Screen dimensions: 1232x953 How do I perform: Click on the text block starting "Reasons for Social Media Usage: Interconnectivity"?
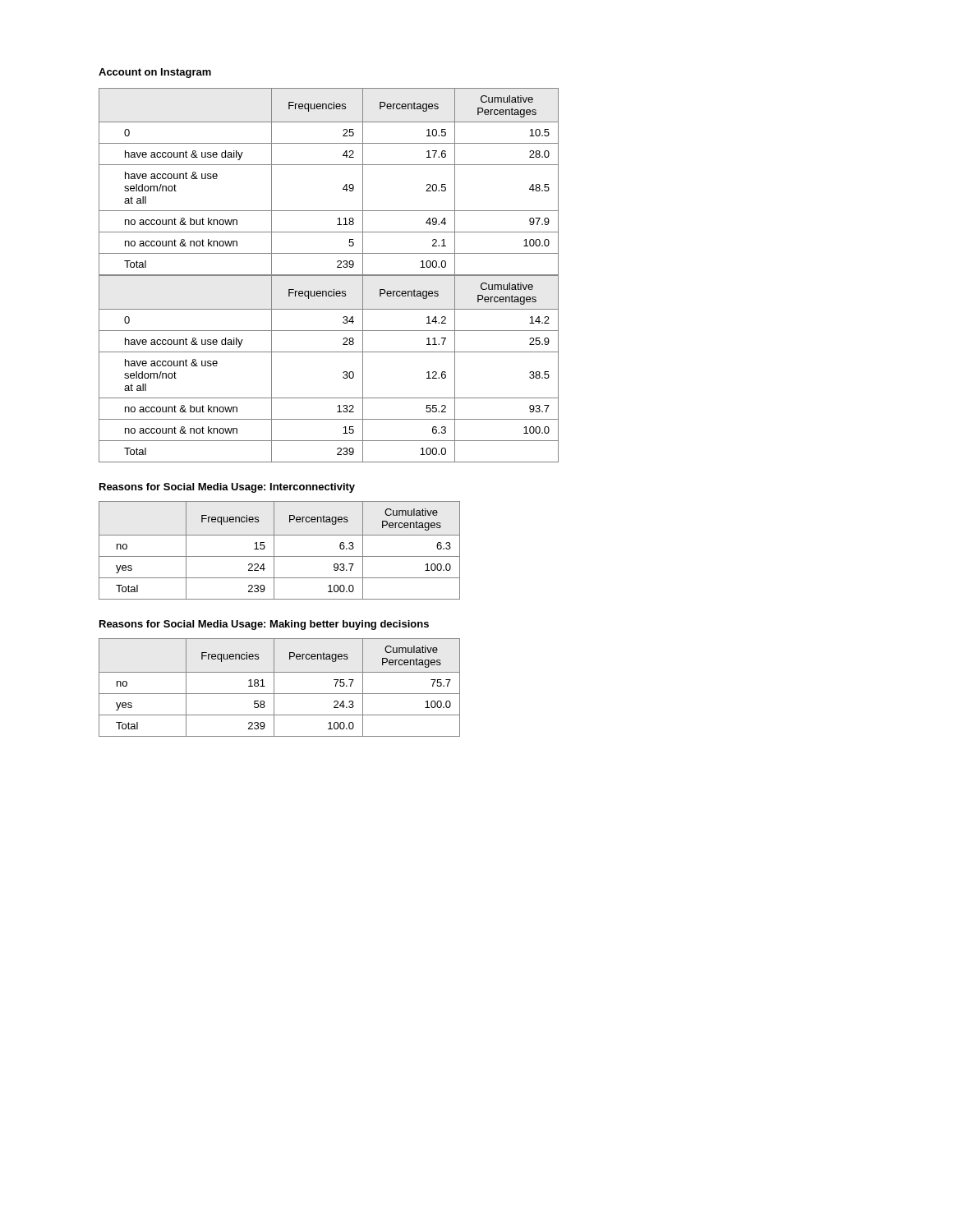coord(227,487)
